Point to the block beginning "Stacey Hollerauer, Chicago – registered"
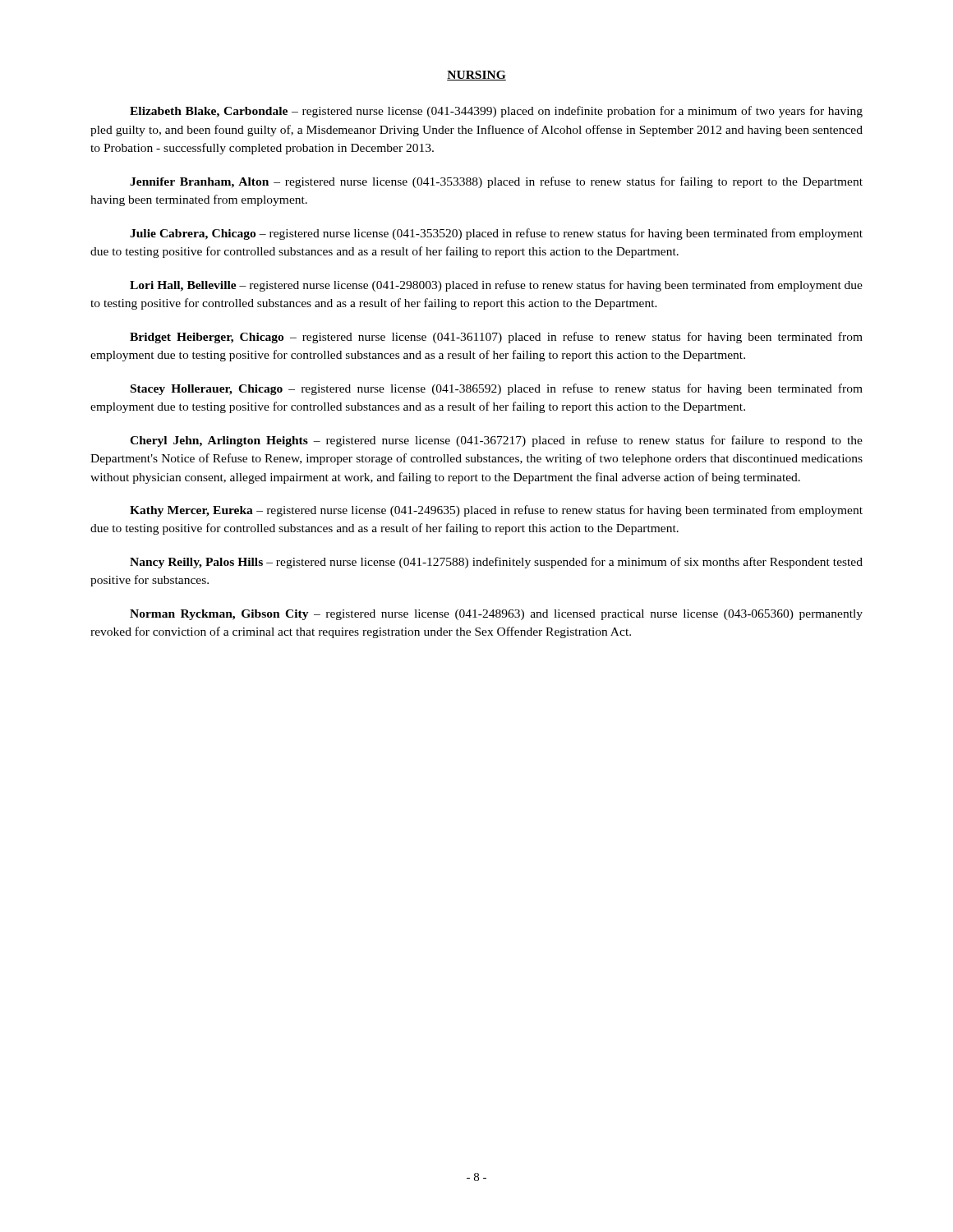Screen dimensions: 1232x953 (476, 398)
